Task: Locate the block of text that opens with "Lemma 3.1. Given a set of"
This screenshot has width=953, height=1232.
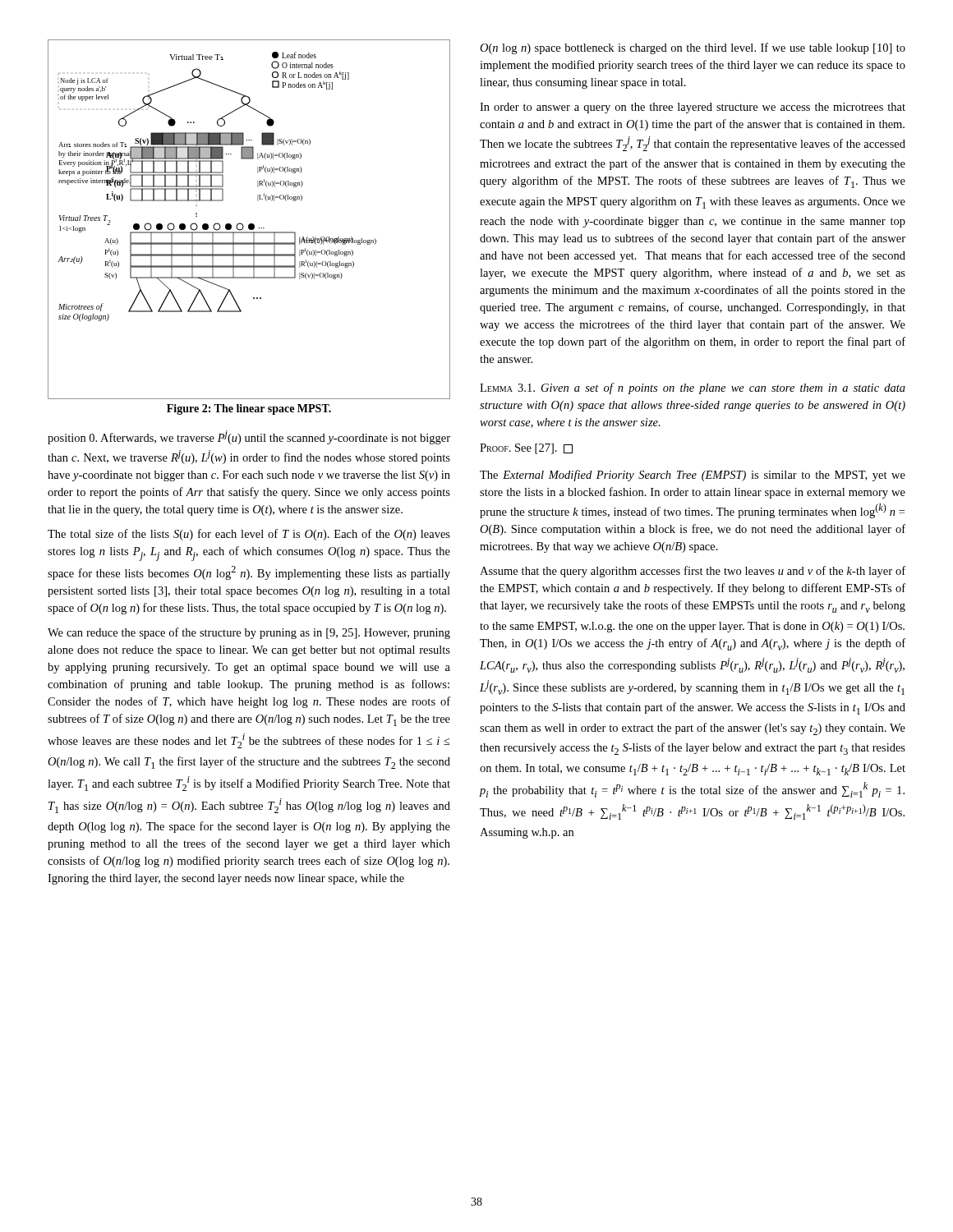Action: 693,405
